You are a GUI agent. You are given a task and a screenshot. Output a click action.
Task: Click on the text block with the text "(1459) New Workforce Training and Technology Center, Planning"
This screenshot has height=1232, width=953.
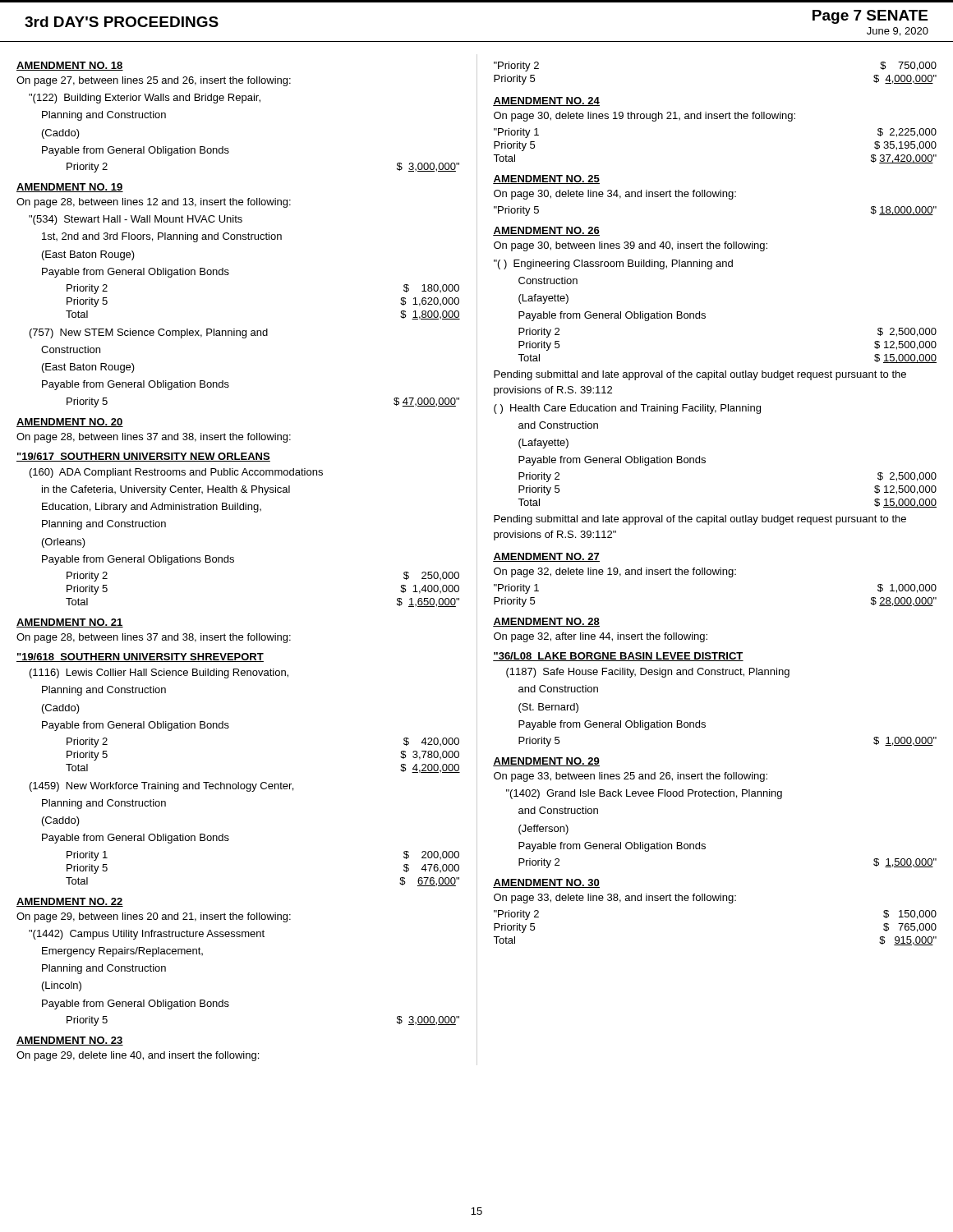[238, 833]
